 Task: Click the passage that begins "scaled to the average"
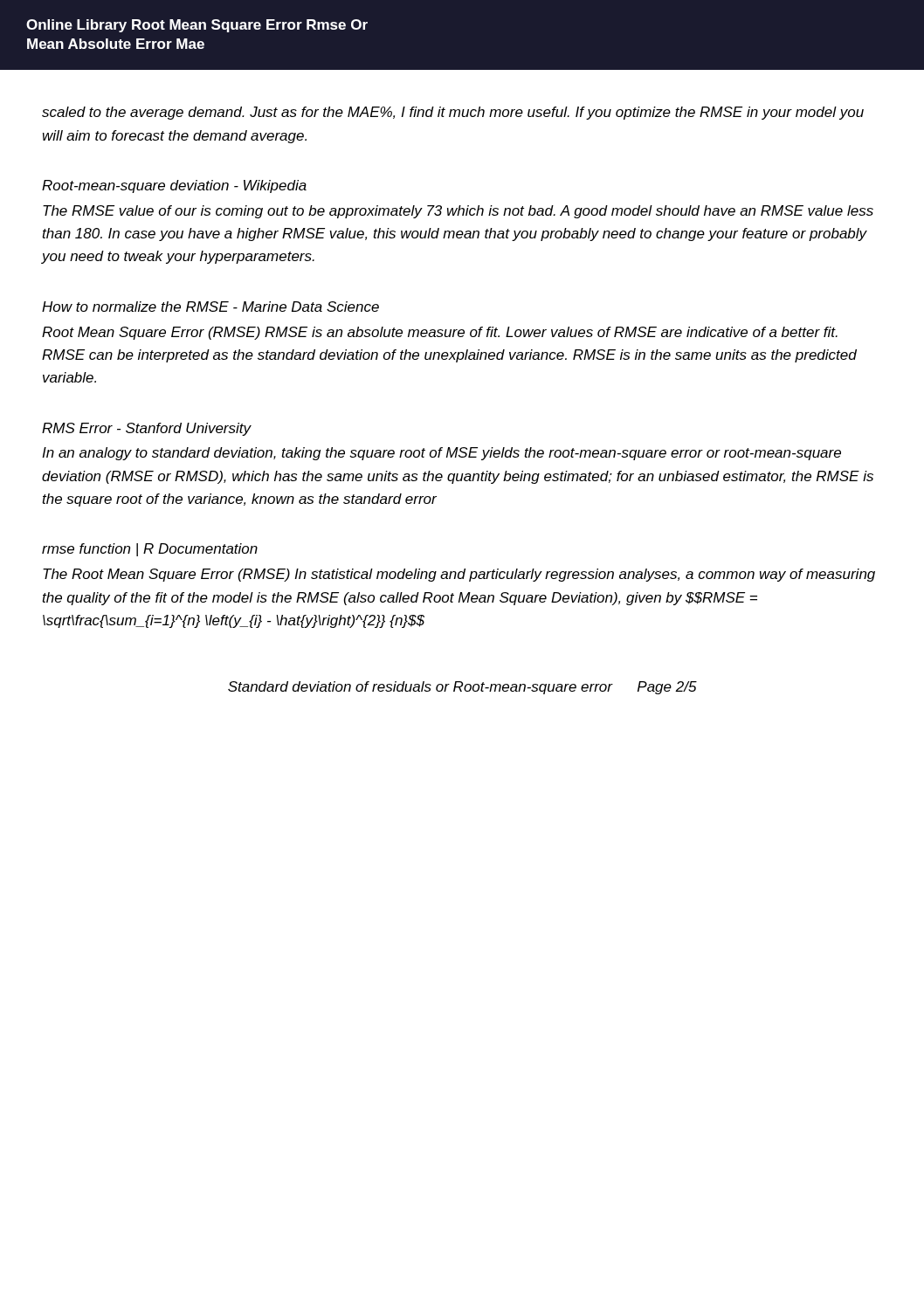[462, 125]
